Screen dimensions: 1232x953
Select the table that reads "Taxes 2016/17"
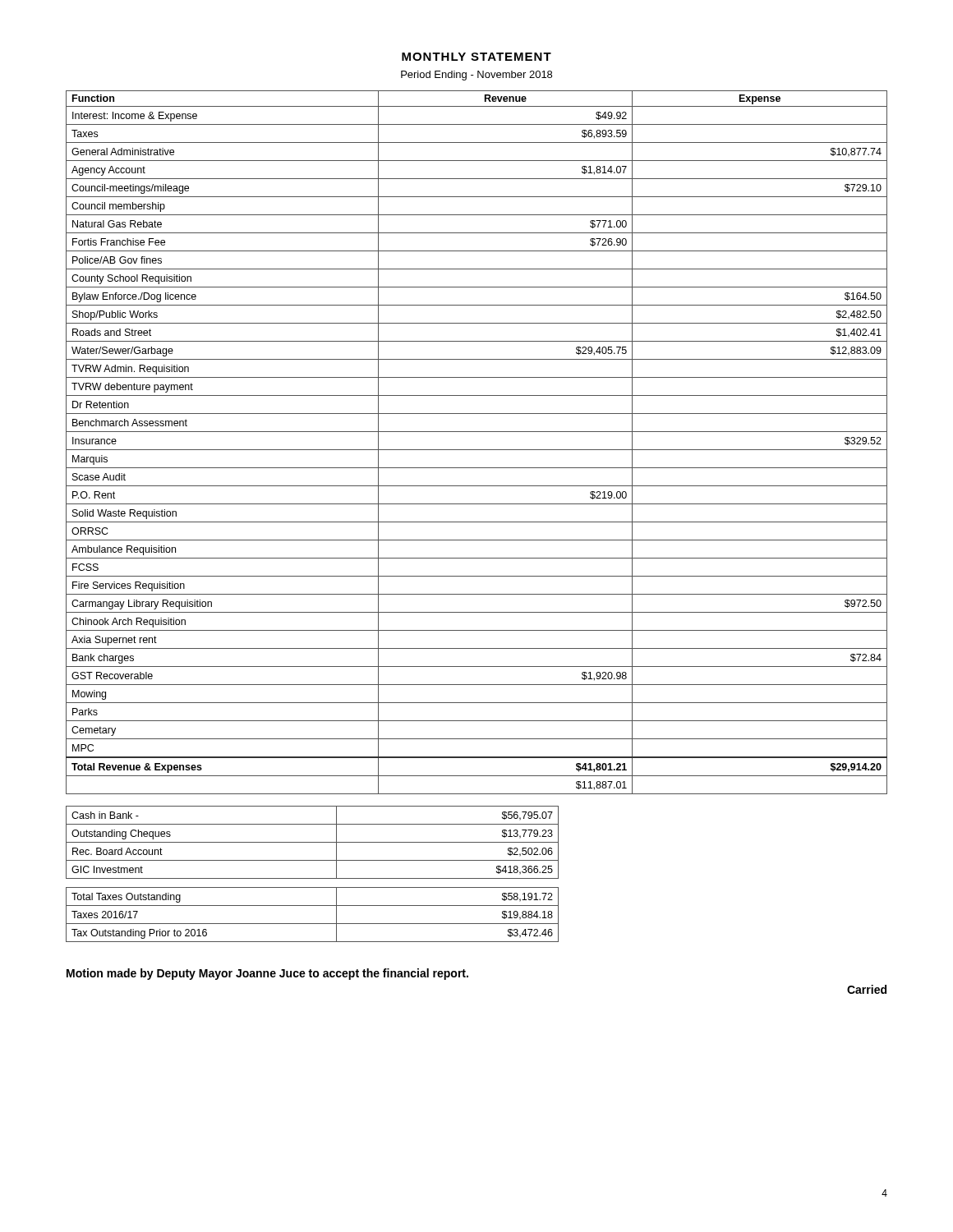click(312, 915)
